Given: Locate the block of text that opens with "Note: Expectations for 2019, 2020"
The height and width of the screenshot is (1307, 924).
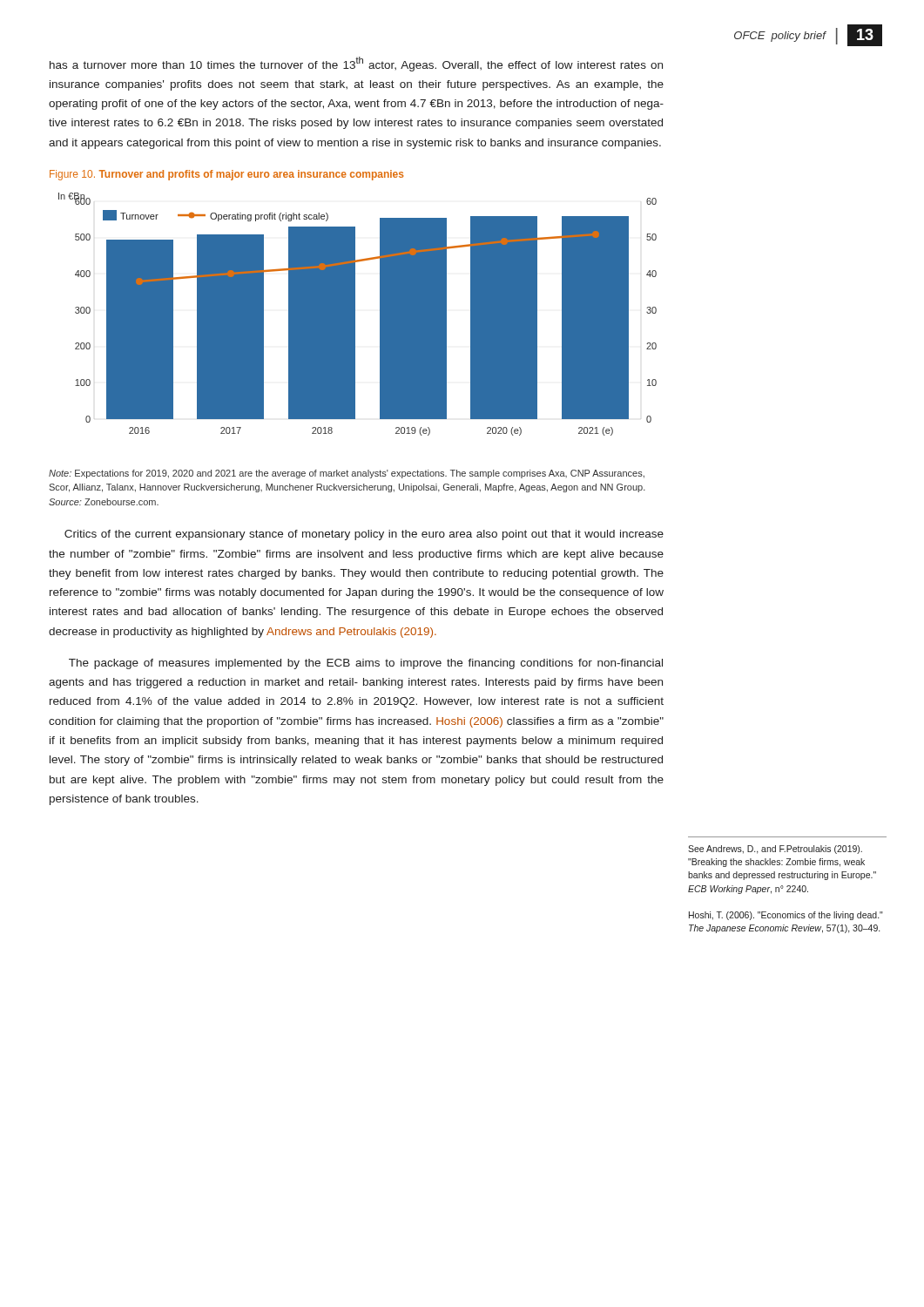Looking at the screenshot, I should pos(347,487).
